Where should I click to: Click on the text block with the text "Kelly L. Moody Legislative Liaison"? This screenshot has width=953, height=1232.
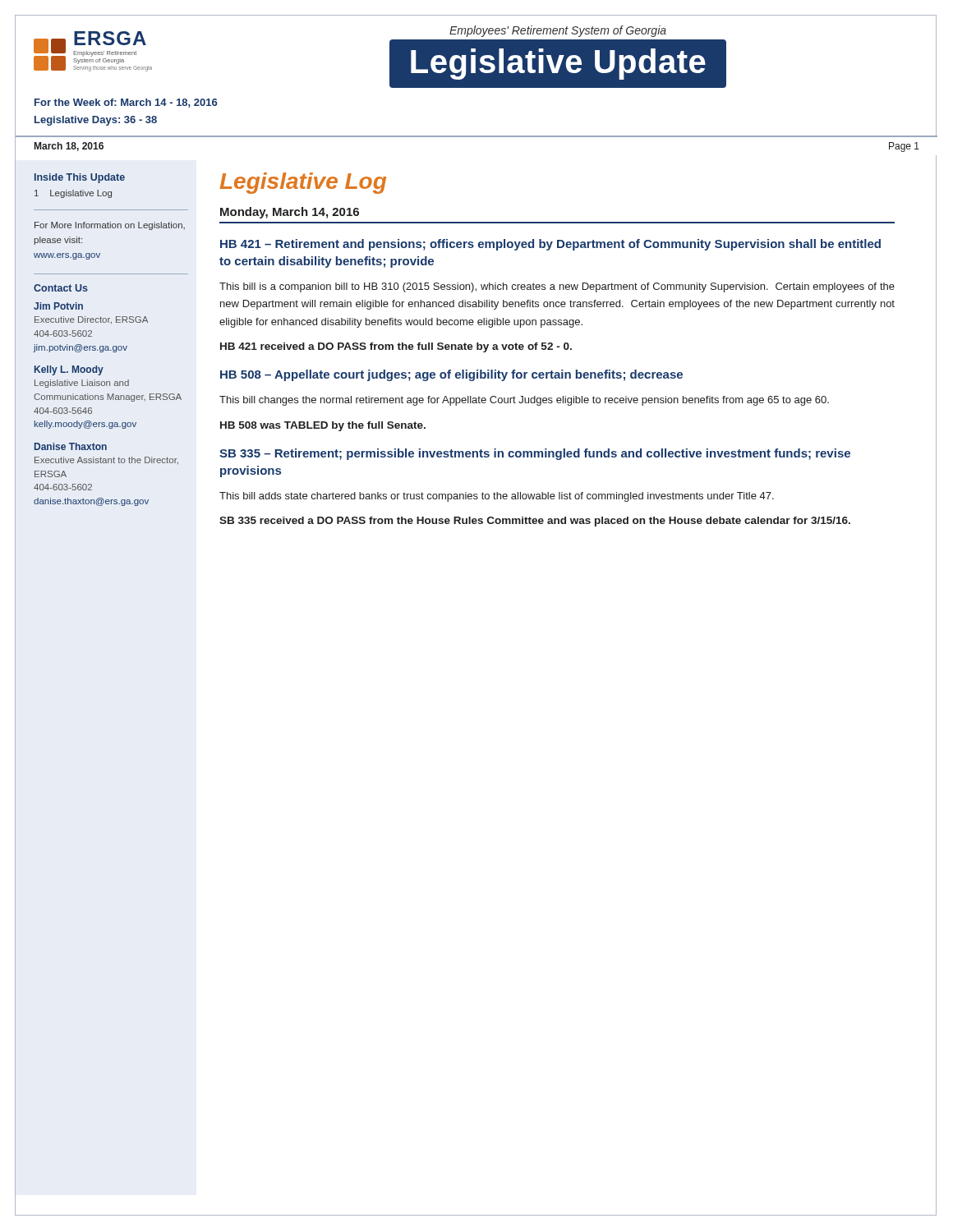(x=111, y=398)
